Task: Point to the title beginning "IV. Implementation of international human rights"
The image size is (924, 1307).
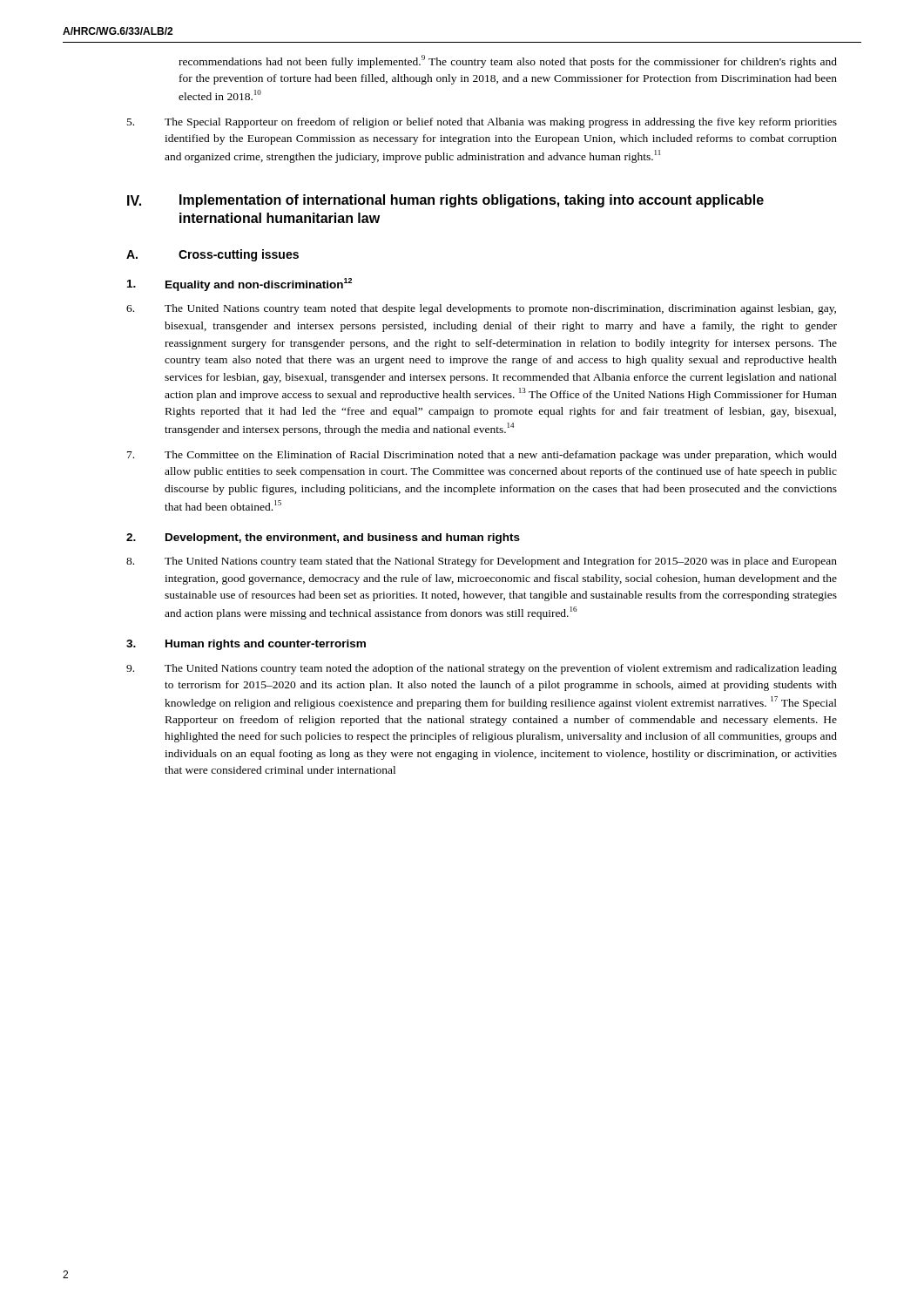Action: [482, 210]
